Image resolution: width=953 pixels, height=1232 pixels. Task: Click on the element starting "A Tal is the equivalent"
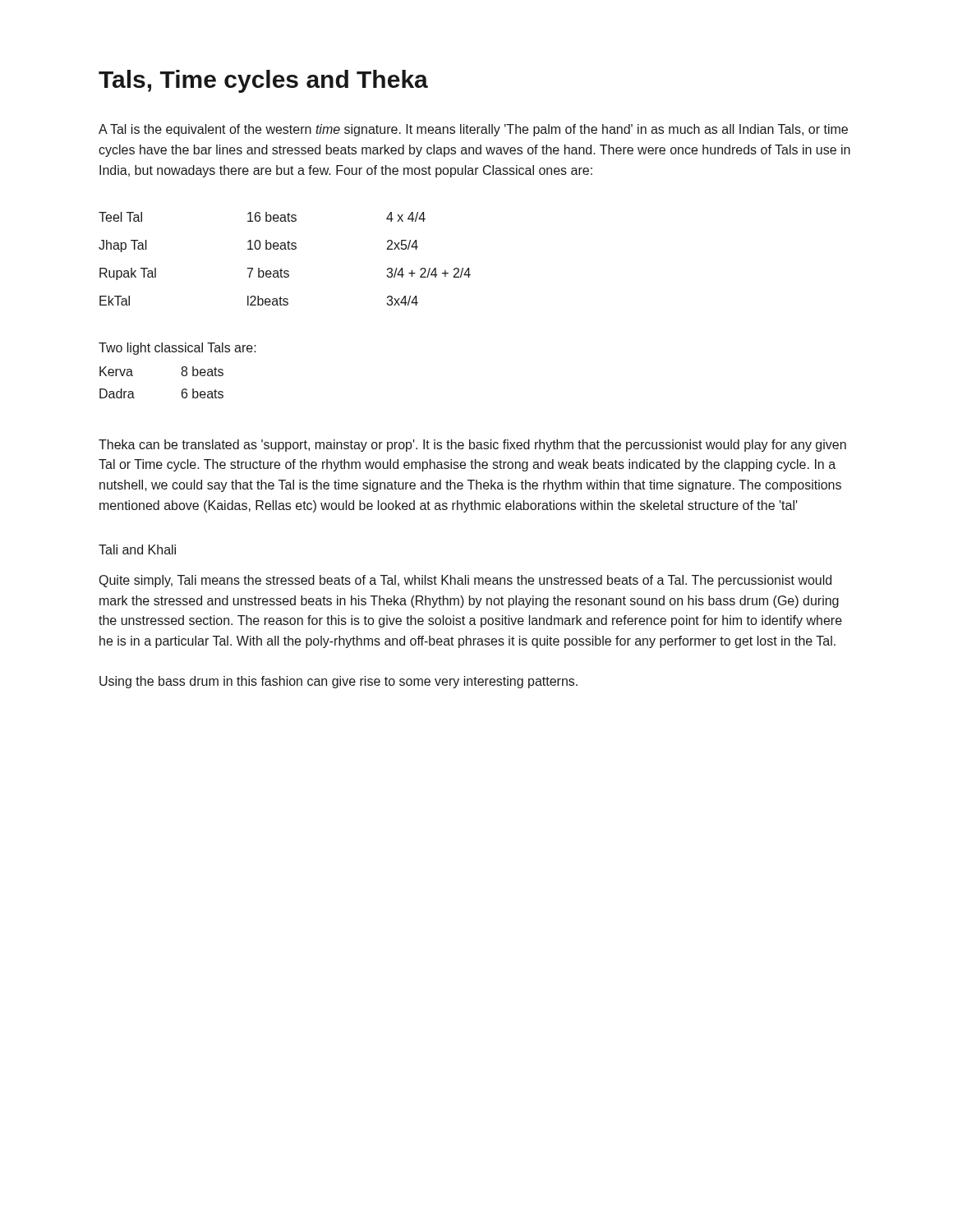point(475,150)
